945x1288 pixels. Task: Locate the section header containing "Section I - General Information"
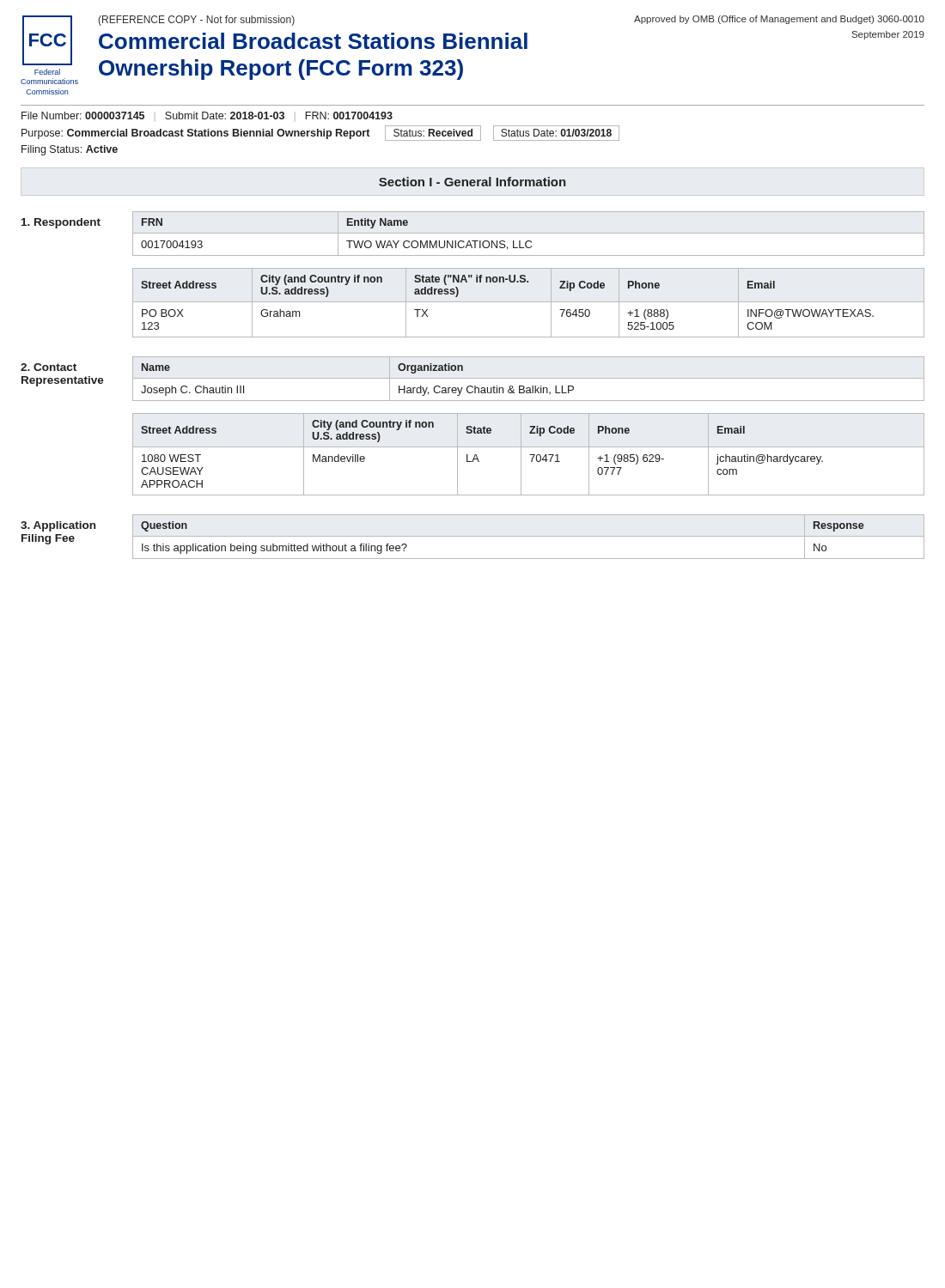pyautogui.click(x=472, y=181)
